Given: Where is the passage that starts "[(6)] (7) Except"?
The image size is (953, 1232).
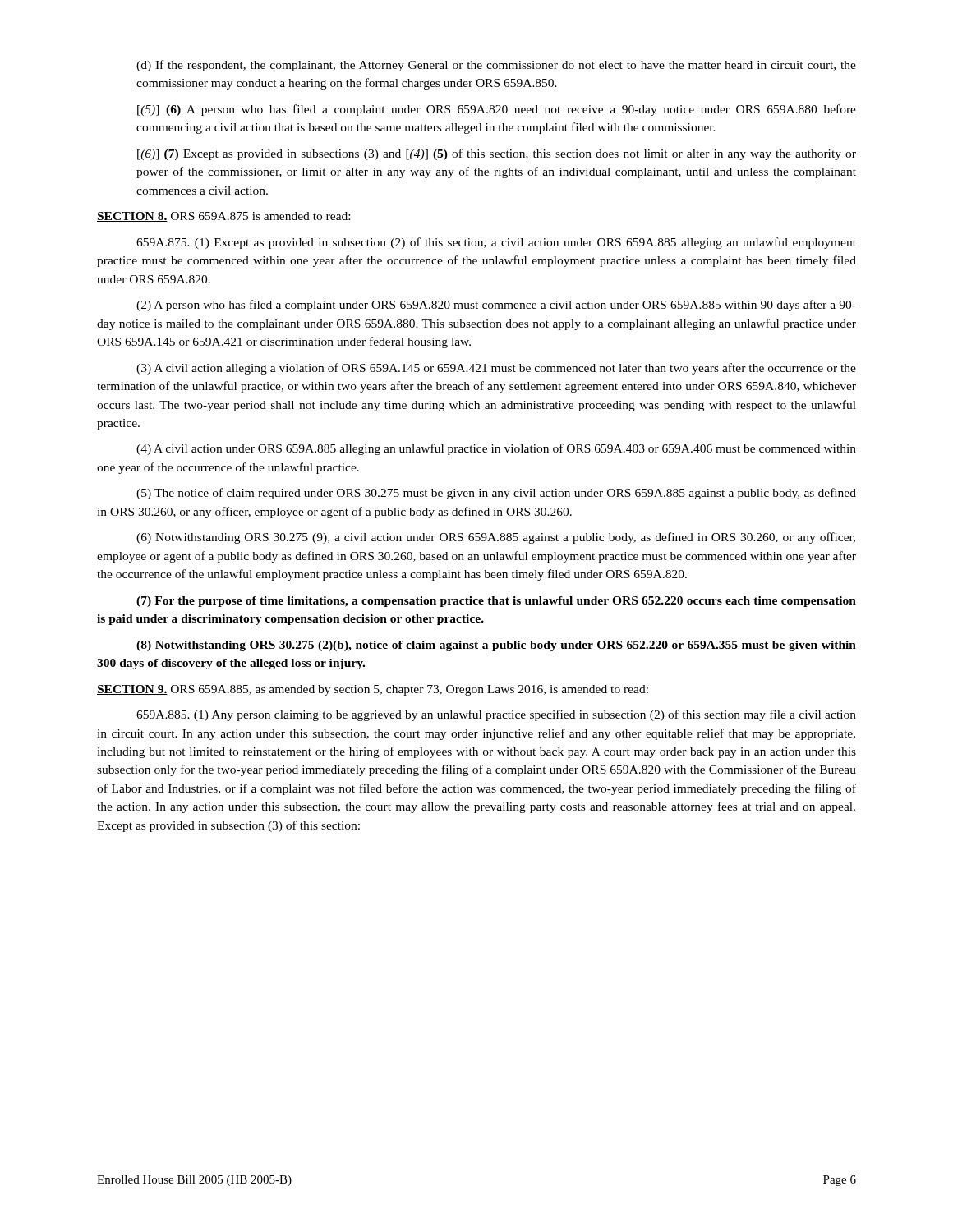Looking at the screenshot, I should pyautogui.click(x=496, y=172).
